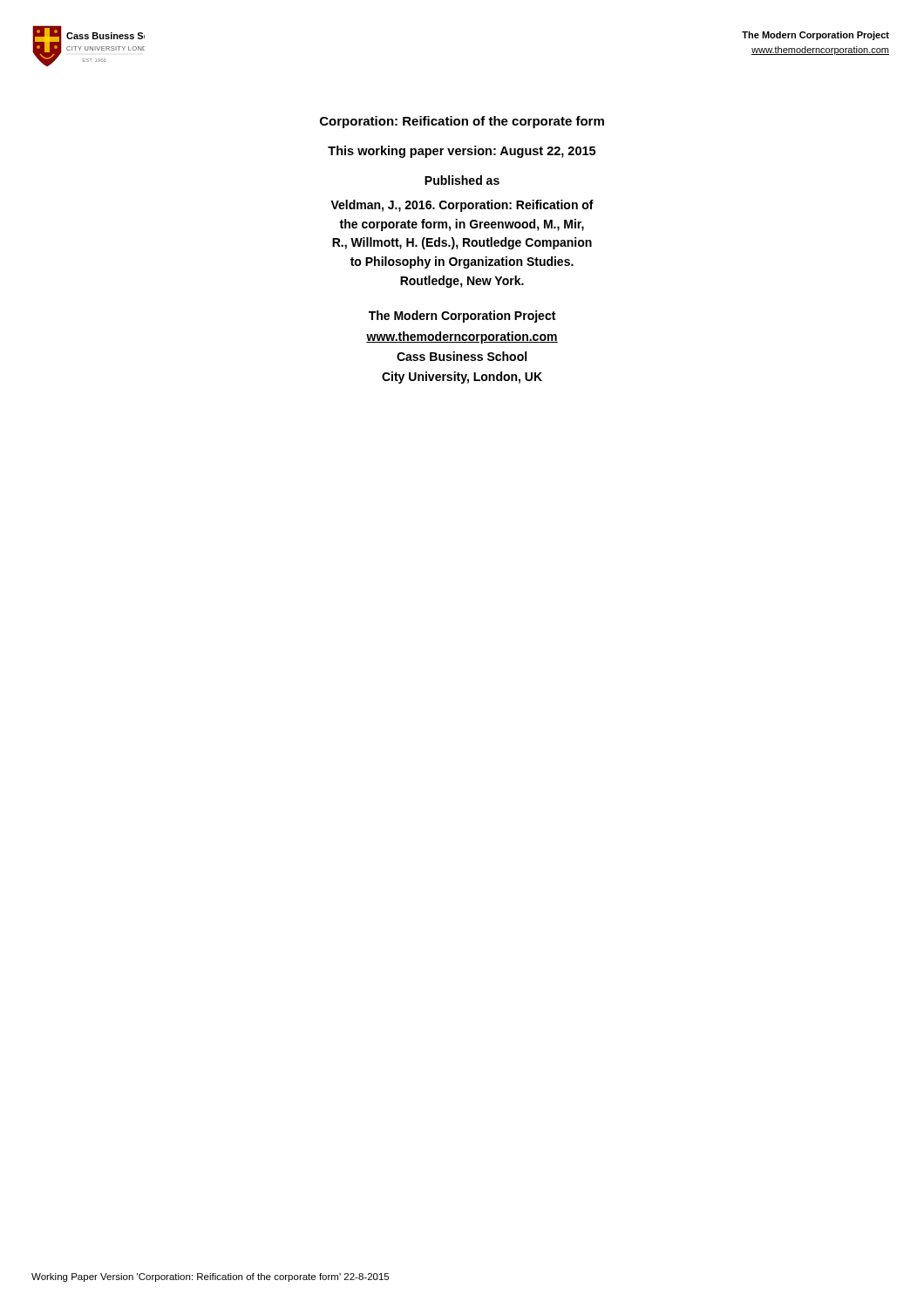Select the element starting "The Modern Corporation Project www.themoderncorporation.com Cass Business School"
Viewport: 924px width, 1308px height.
point(462,346)
